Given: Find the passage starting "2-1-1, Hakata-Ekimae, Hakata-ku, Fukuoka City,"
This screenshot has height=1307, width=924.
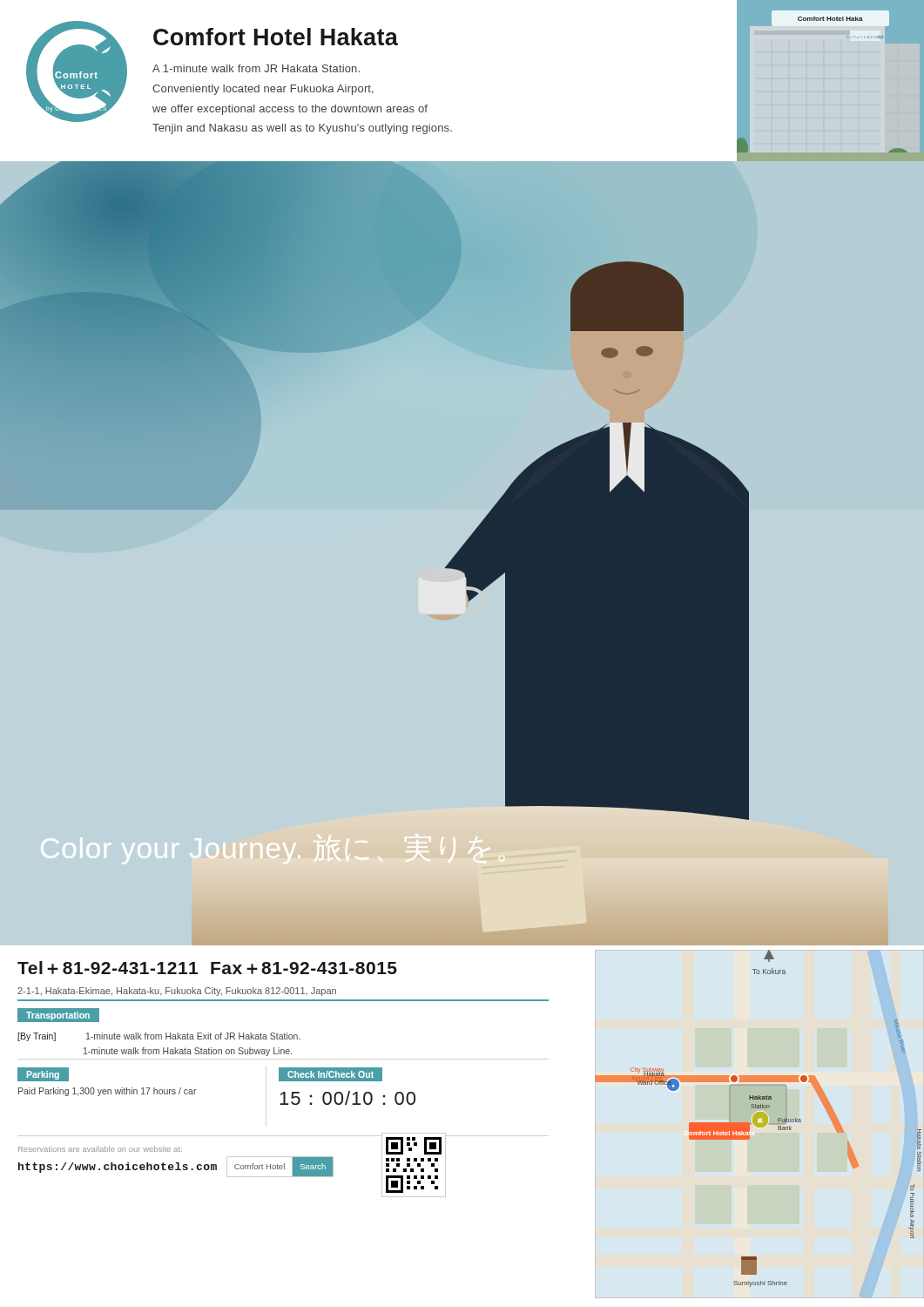Looking at the screenshot, I should click(177, 991).
